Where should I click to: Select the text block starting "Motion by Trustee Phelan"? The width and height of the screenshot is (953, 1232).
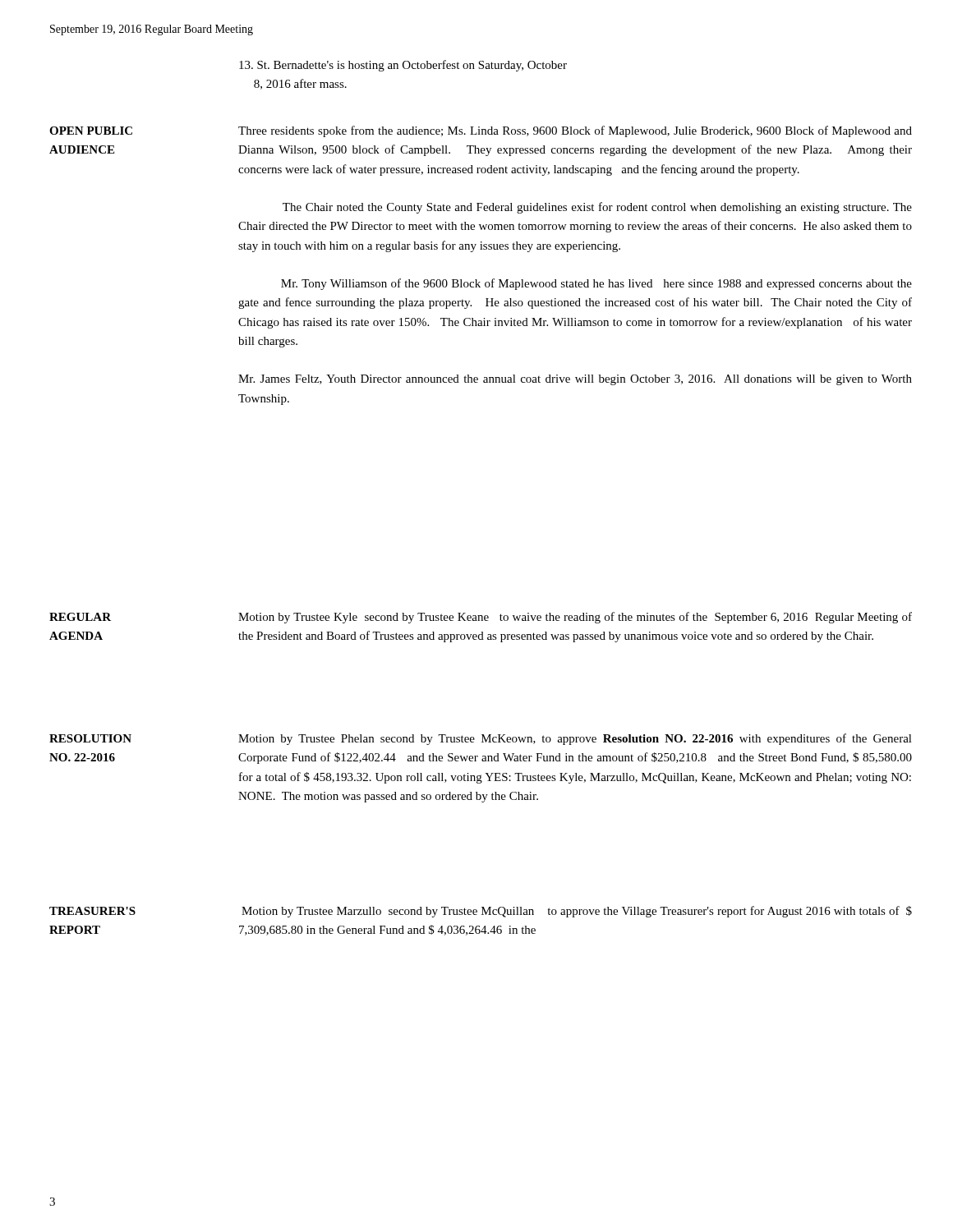tap(575, 767)
